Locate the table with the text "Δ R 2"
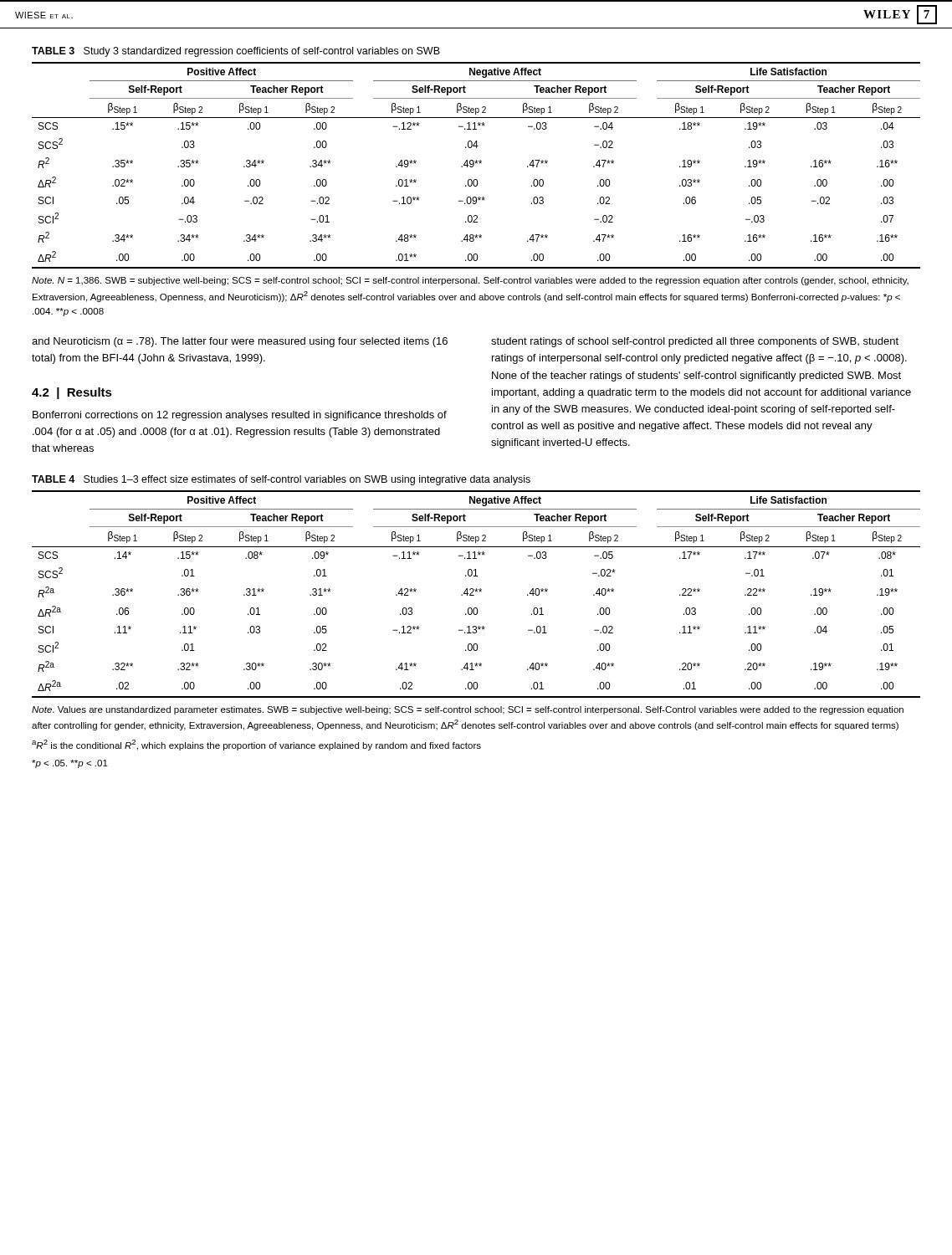Image resolution: width=952 pixels, height=1255 pixels. tap(476, 165)
